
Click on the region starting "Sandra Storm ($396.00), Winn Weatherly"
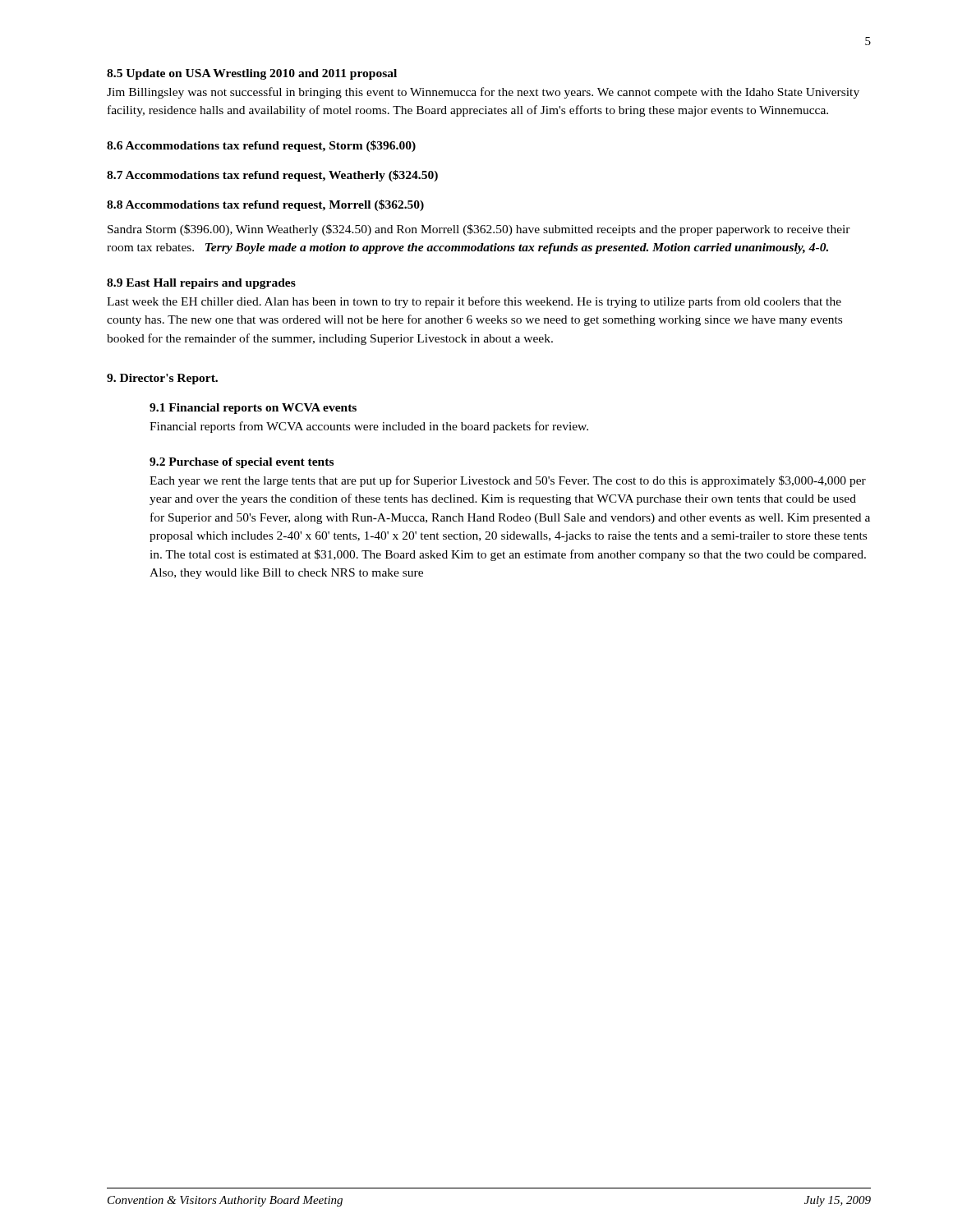(478, 238)
